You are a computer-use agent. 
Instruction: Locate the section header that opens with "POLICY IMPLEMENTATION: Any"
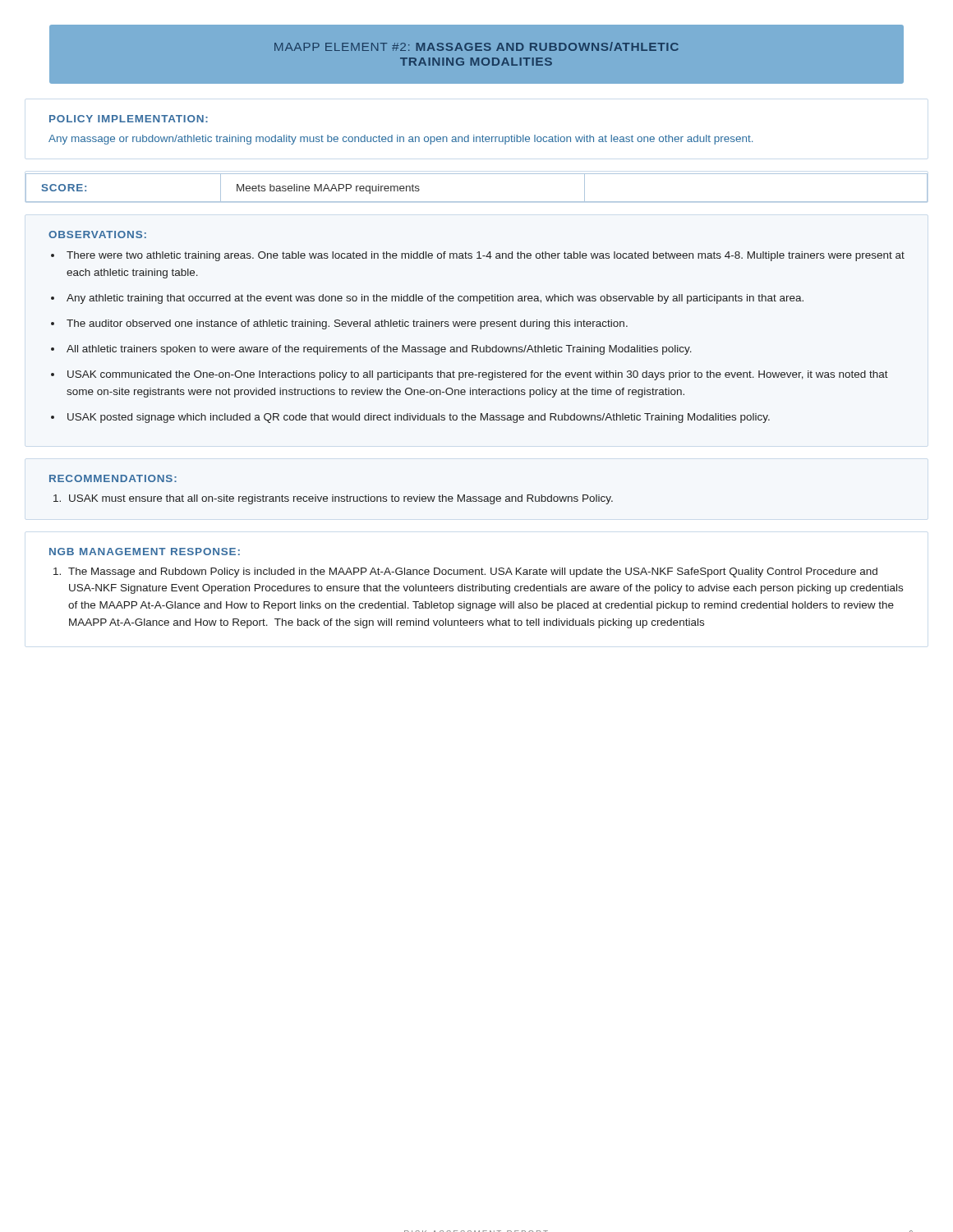pyautogui.click(x=476, y=130)
